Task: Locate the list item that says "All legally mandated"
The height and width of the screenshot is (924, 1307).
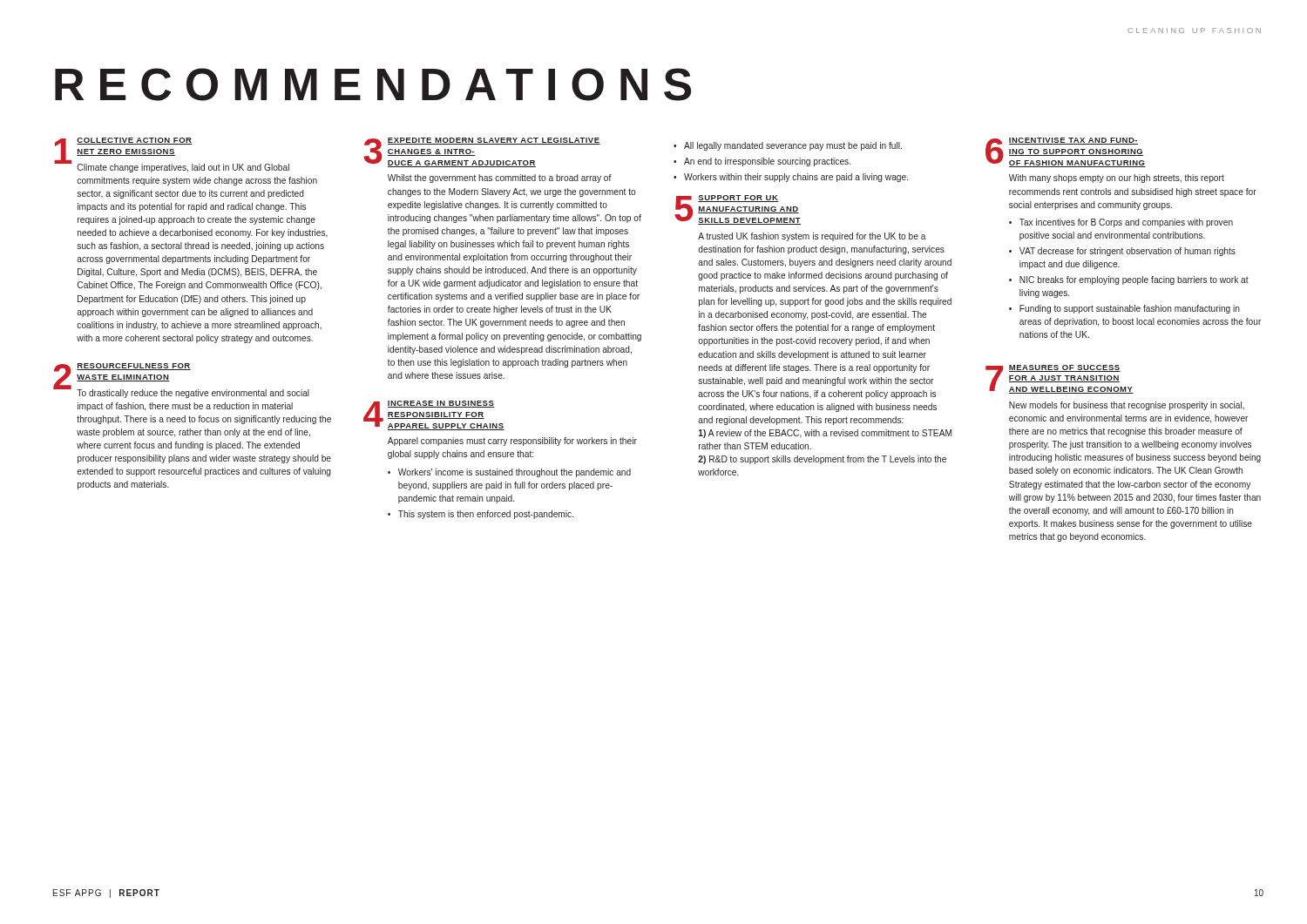Action: pyautogui.click(x=793, y=146)
